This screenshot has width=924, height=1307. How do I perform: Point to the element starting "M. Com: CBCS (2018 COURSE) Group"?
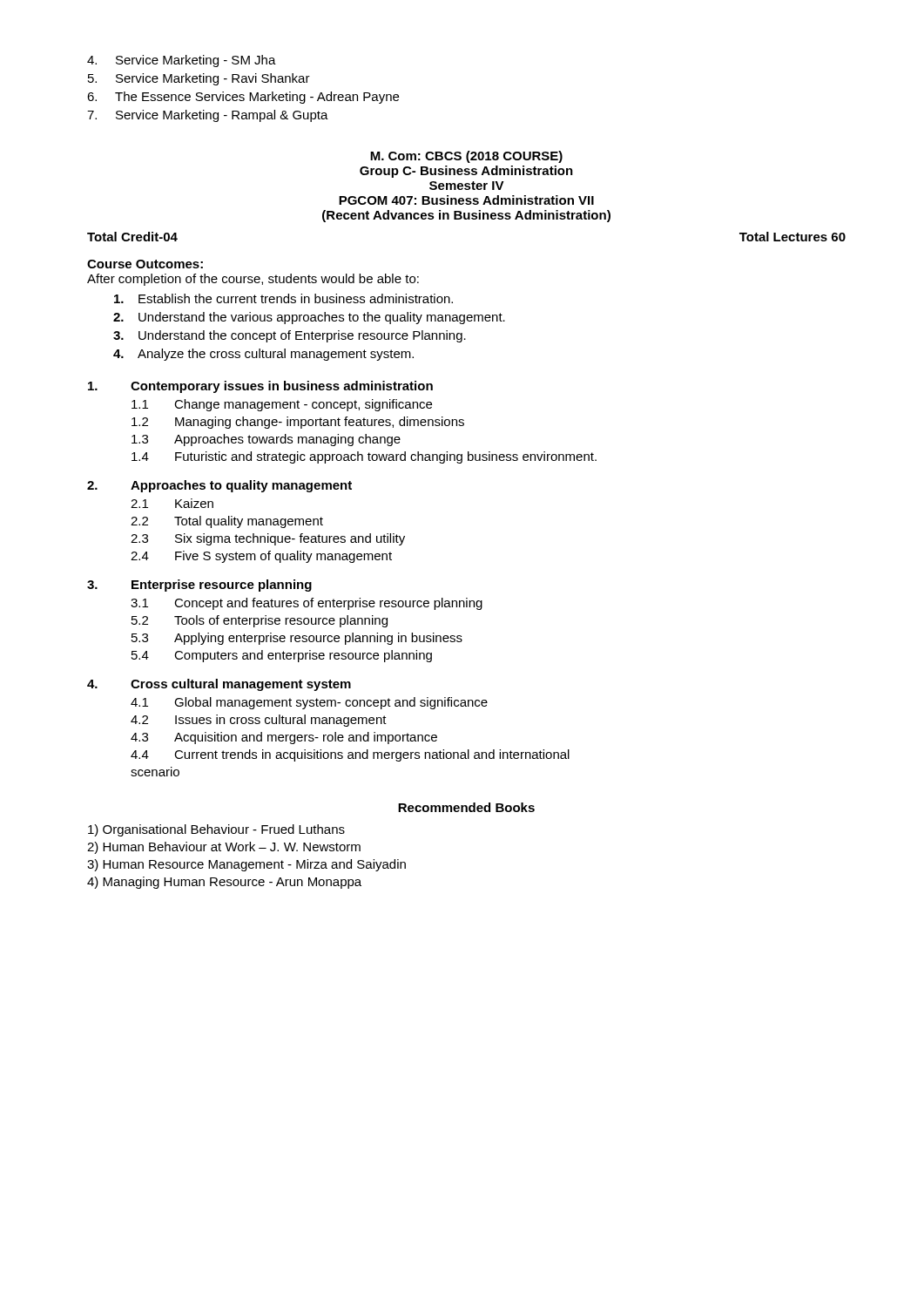(466, 185)
